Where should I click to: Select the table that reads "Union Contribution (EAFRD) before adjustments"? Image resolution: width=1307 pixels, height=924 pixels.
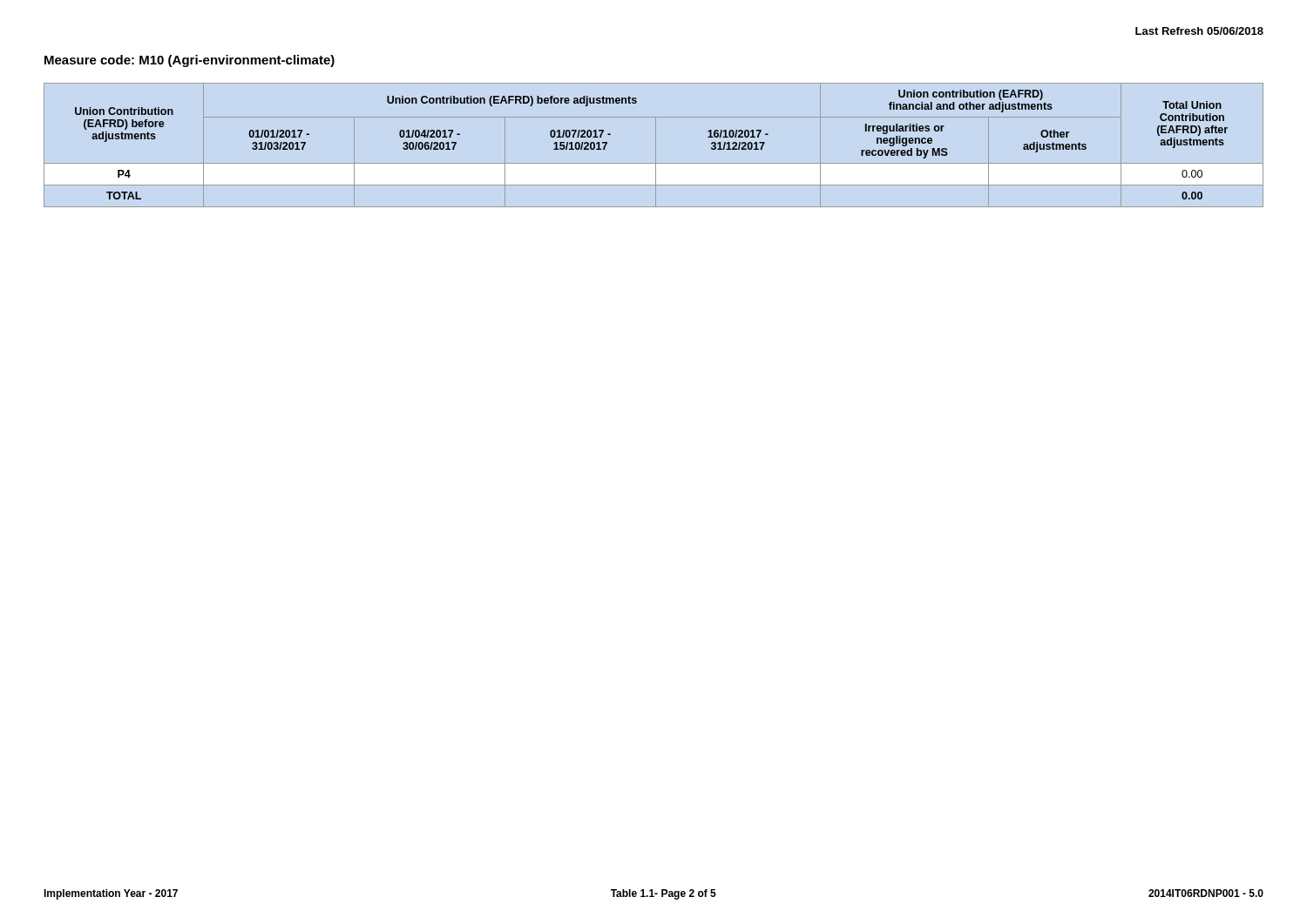pyautogui.click(x=654, y=145)
